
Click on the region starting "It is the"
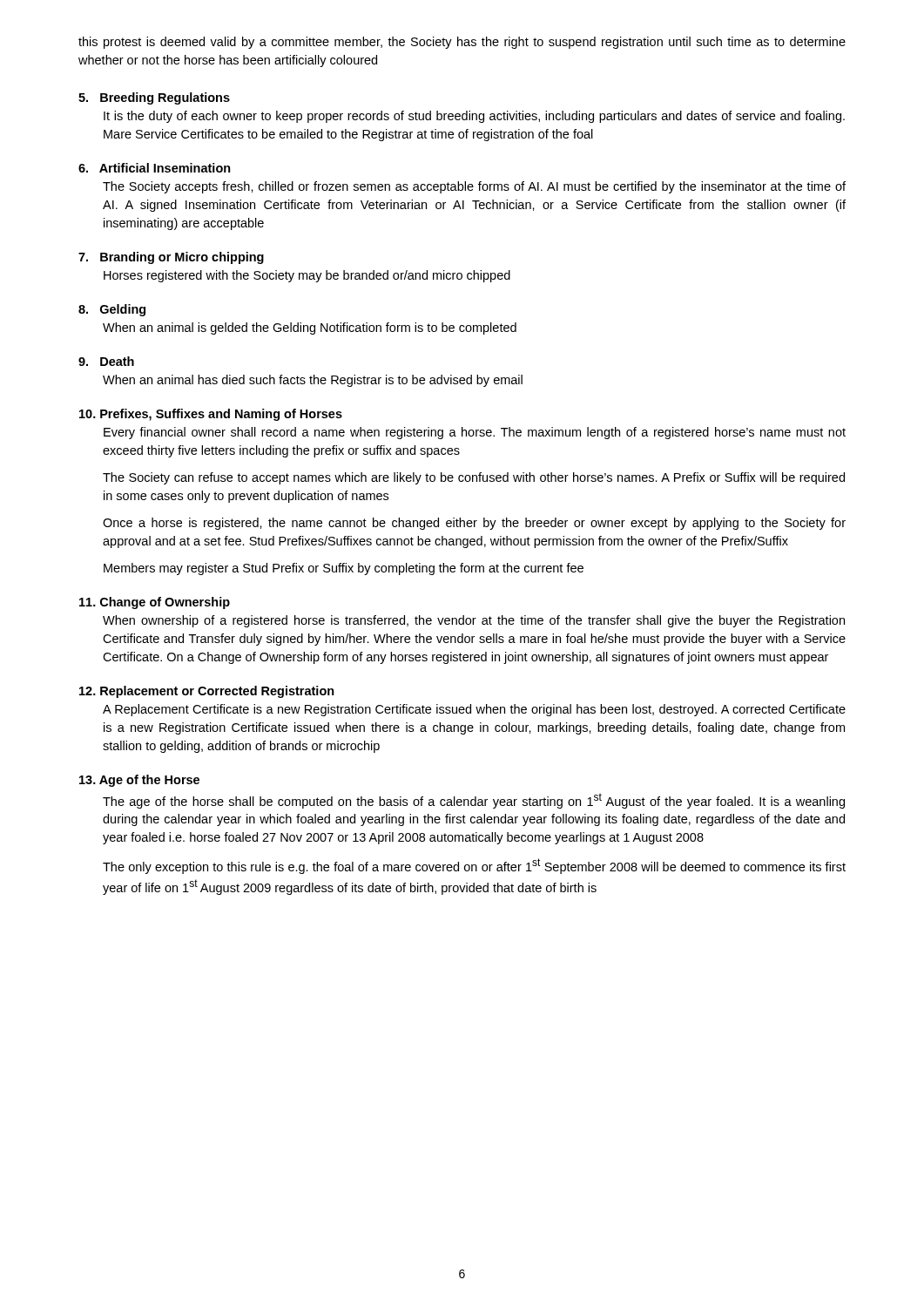click(474, 125)
